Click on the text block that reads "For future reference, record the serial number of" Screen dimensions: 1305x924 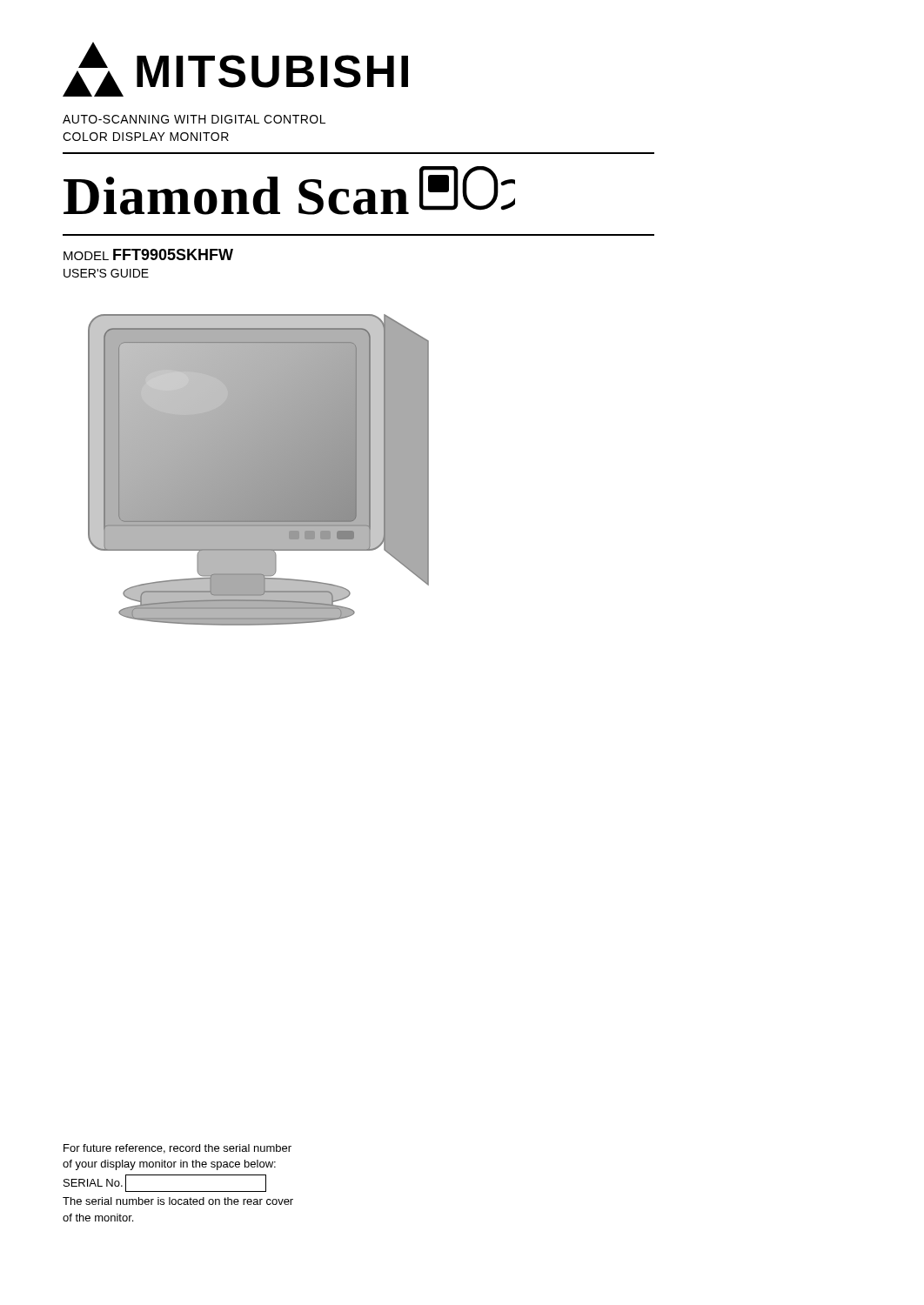point(180,1183)
